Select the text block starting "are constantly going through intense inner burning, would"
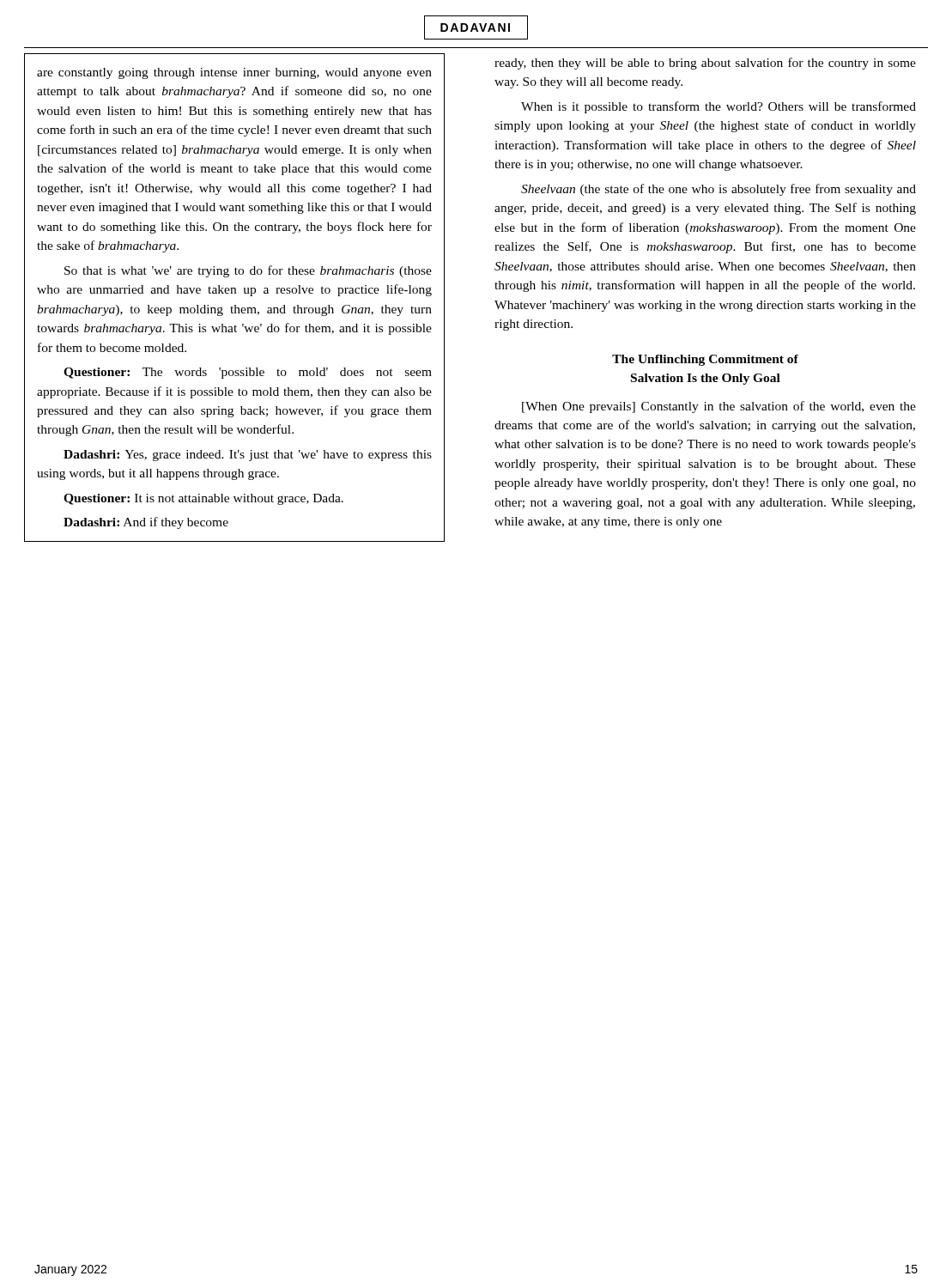This screenshot has width=952, height=1288. pos(234,297)
